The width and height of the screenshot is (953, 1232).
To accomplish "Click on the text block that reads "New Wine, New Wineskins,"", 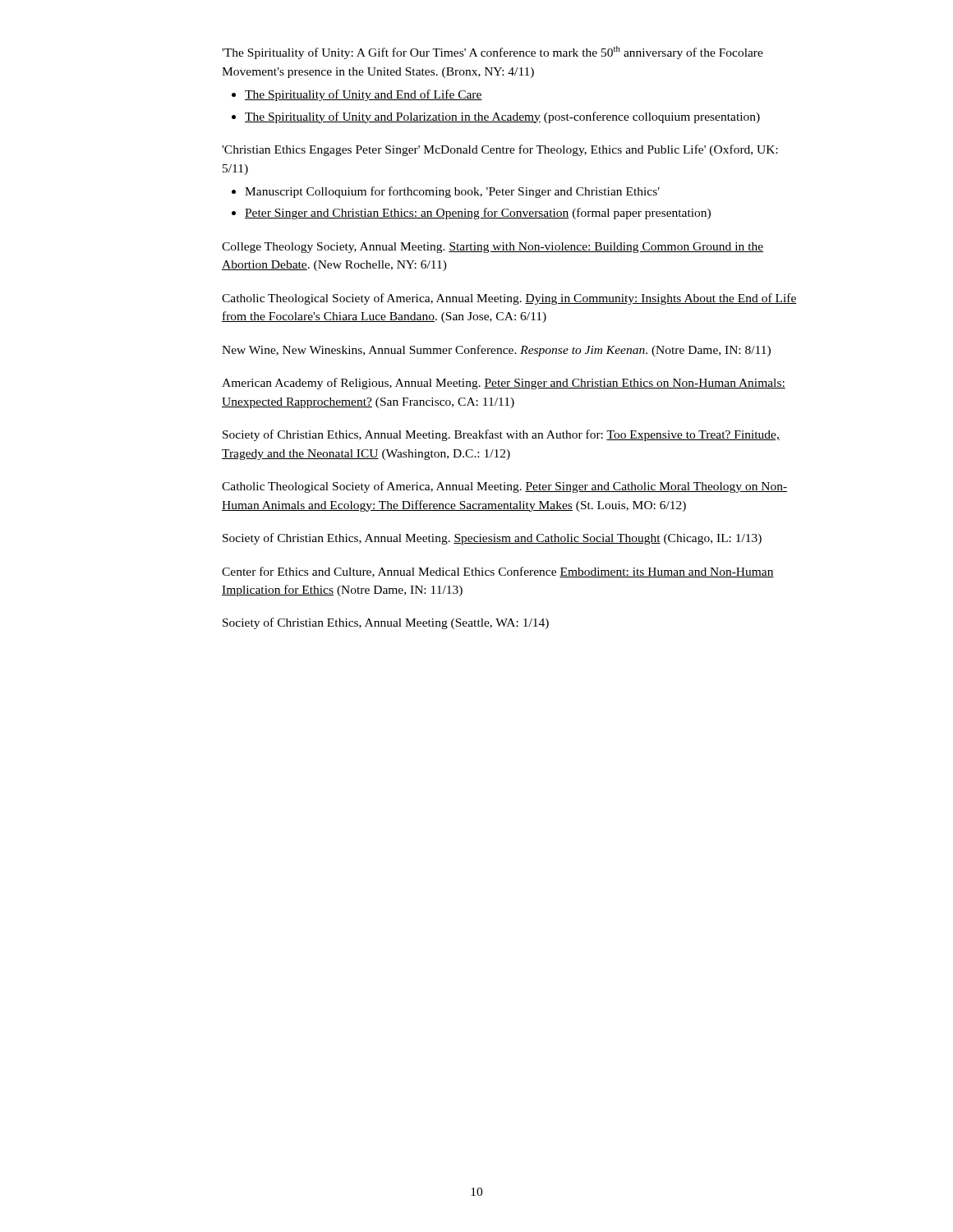I will click(x=497, y=349).
